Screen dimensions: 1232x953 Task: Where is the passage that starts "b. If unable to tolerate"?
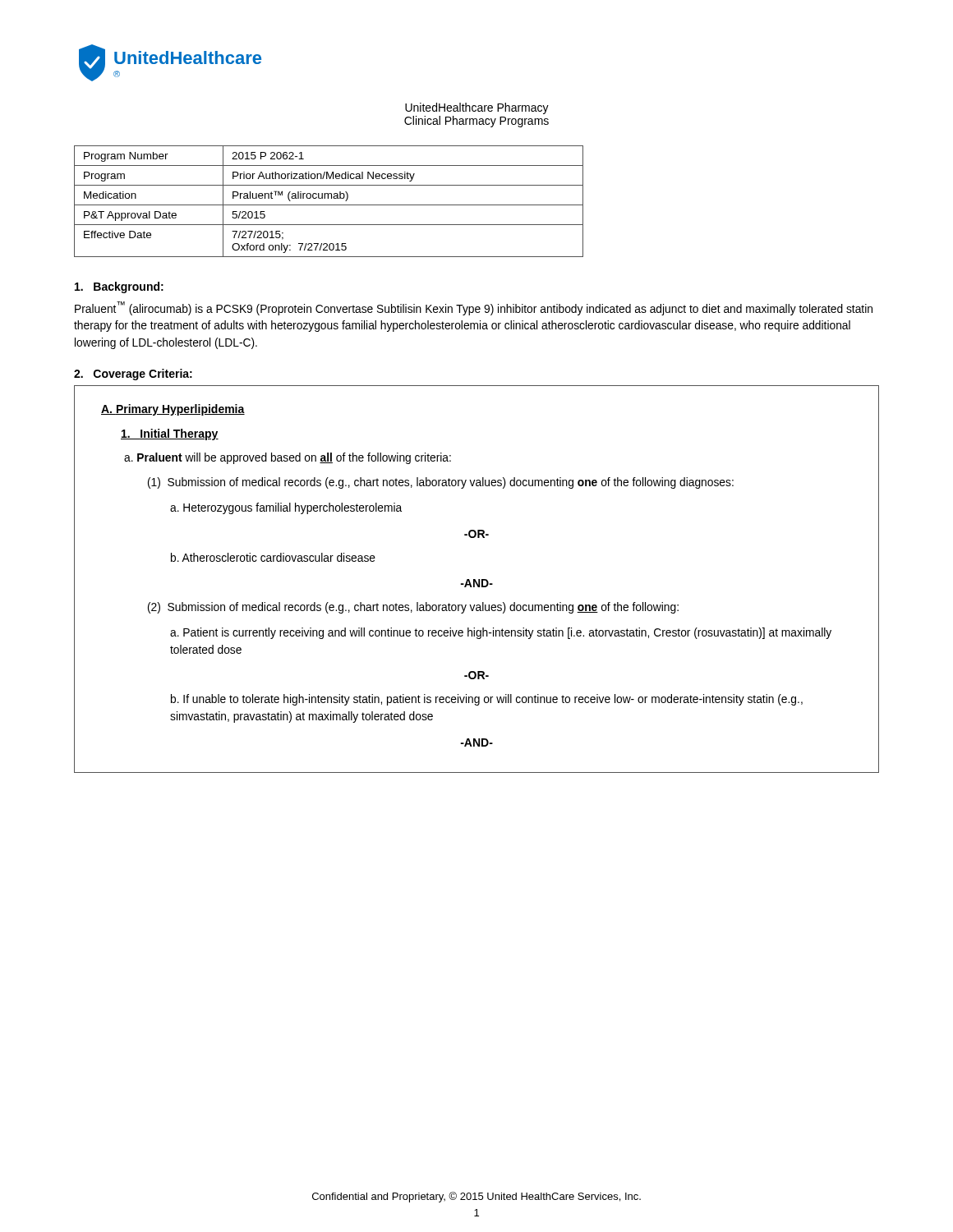(487, 708)
